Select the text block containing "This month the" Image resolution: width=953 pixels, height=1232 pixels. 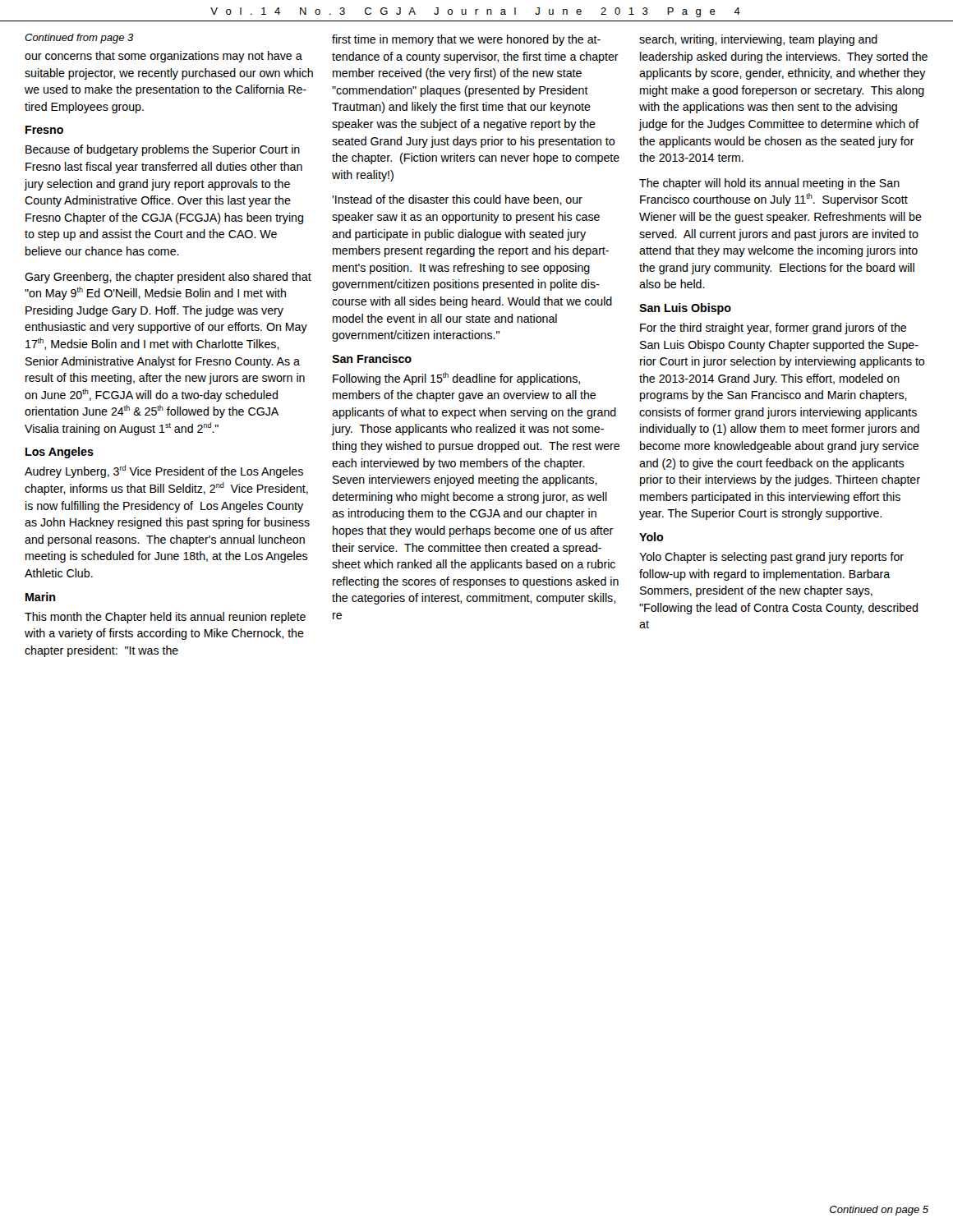pyautogui.click(x=169, y=634)
